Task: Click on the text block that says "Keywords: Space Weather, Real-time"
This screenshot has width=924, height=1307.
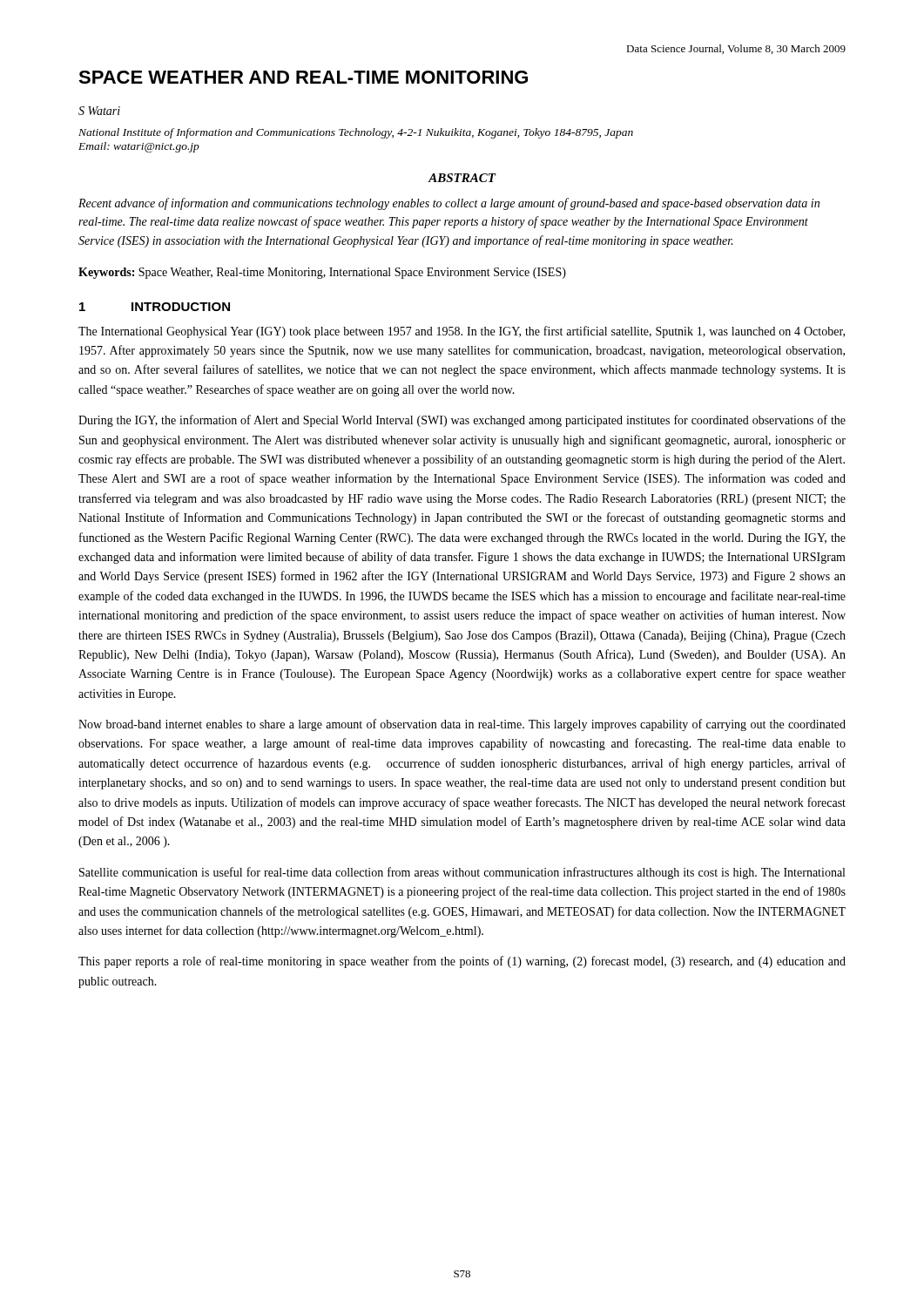Action: point(322,272)
